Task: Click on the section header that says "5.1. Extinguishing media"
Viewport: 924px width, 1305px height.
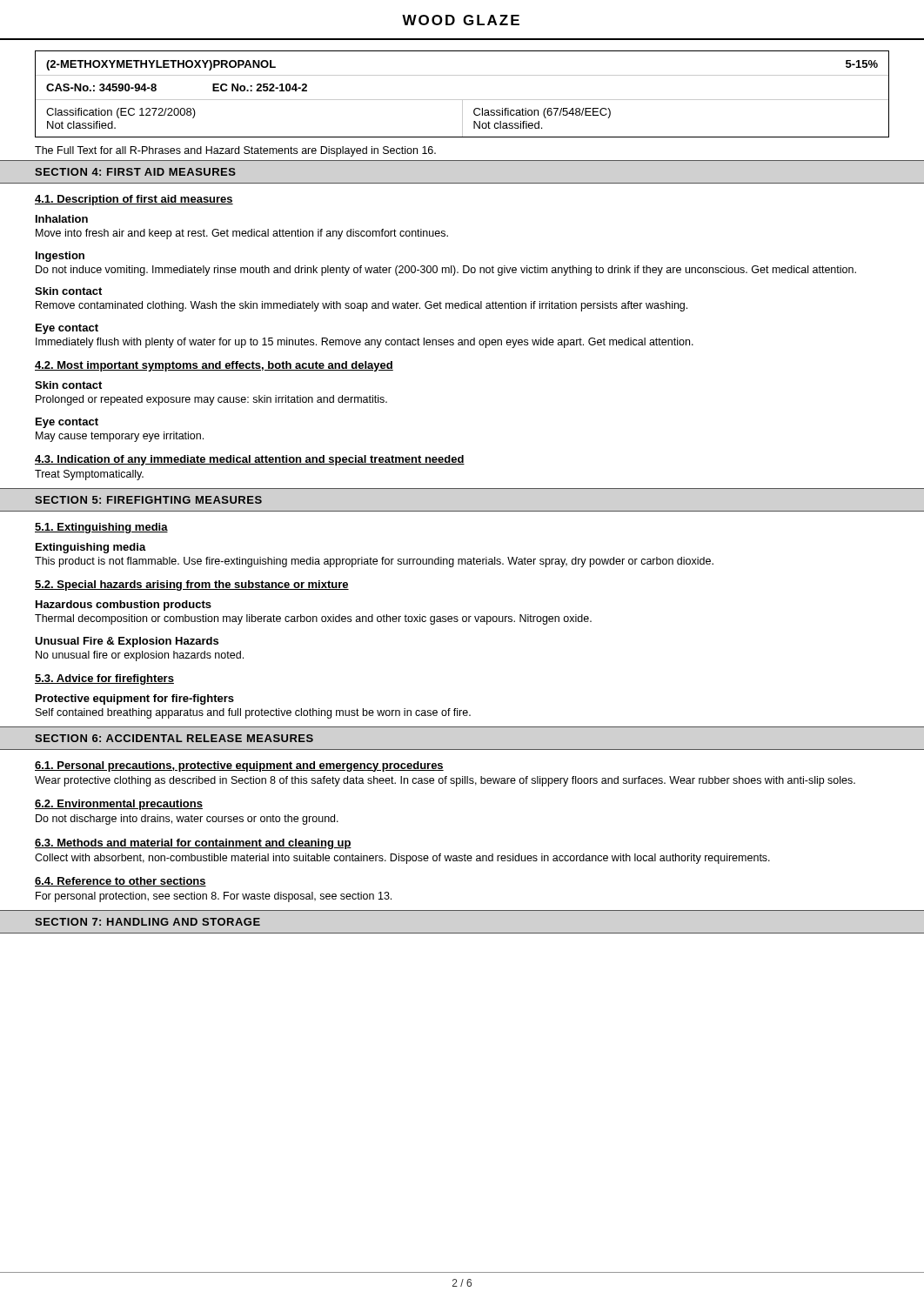Action: [101, 526]
